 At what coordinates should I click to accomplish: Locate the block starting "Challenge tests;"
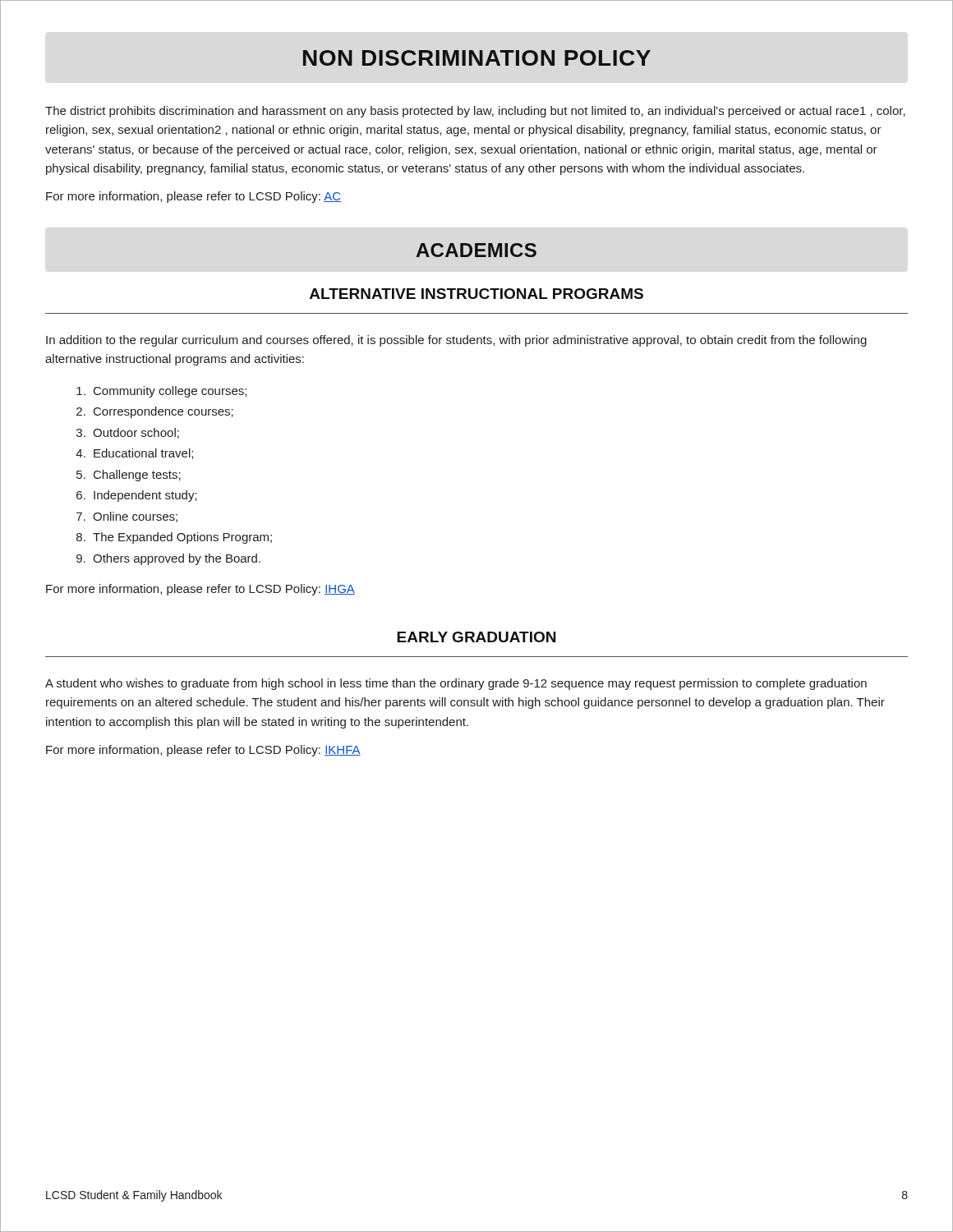click(137, 476)
